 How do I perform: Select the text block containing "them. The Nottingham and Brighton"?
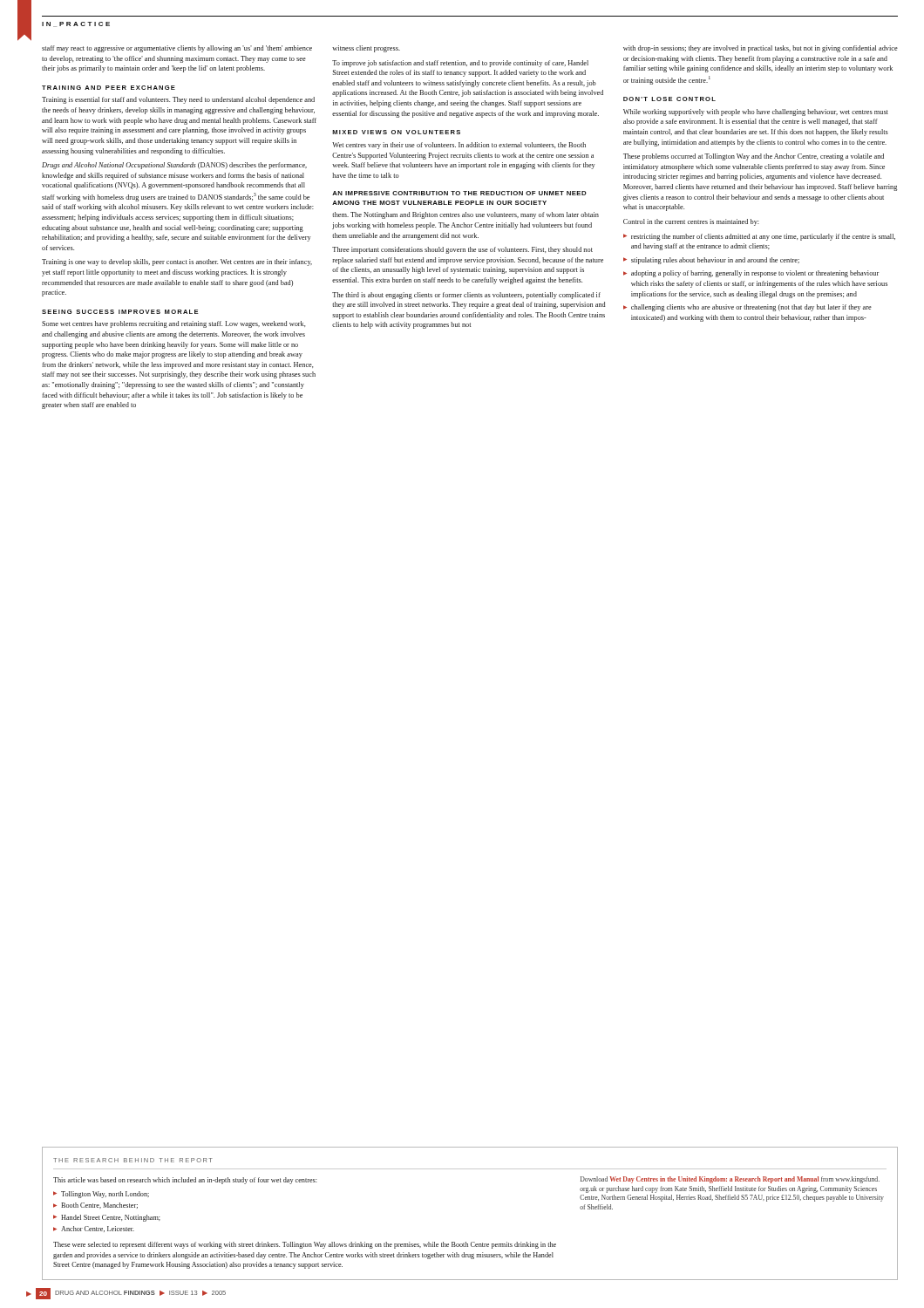(470, 270)
